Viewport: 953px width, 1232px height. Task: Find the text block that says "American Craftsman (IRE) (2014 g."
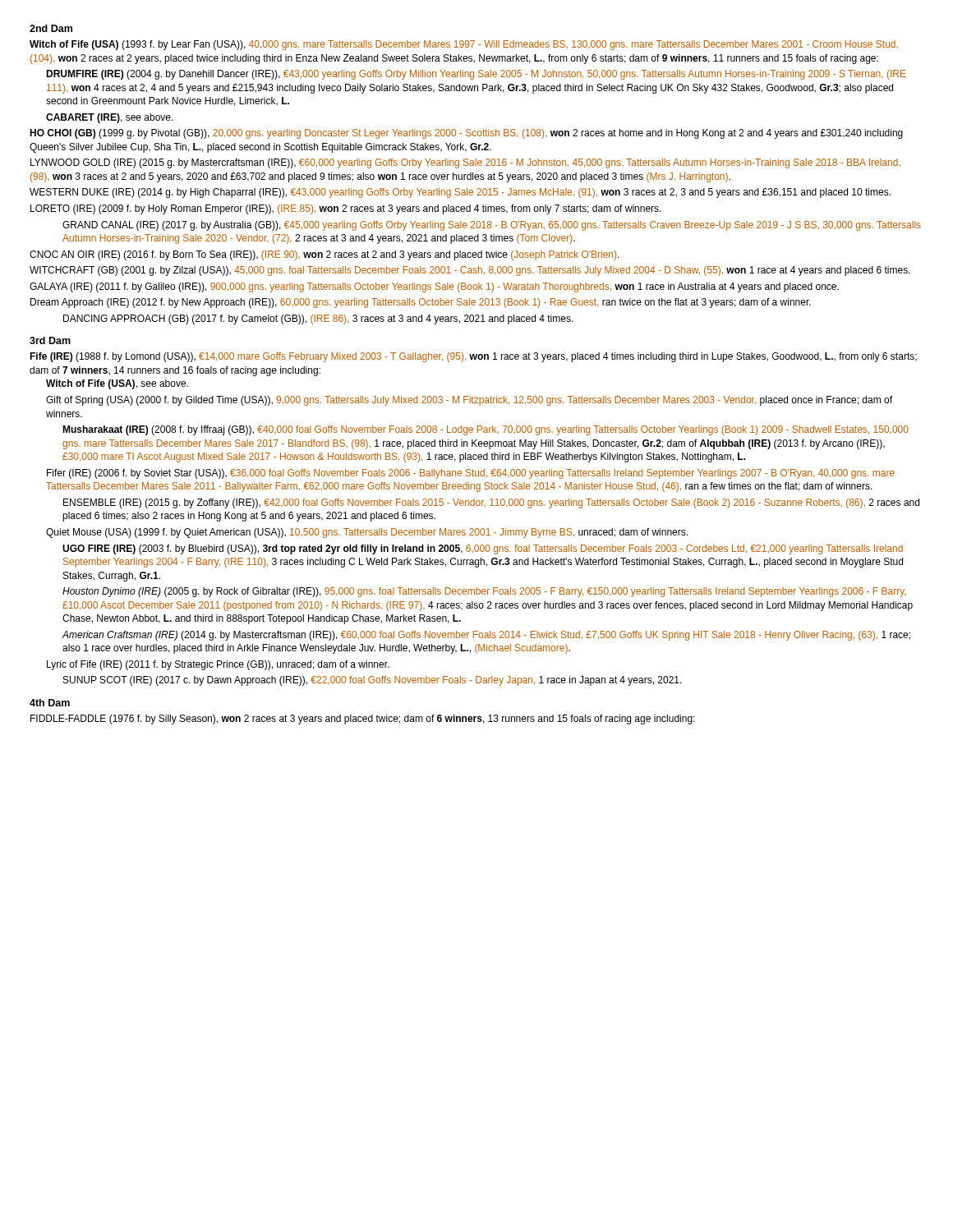coord(487,642)
